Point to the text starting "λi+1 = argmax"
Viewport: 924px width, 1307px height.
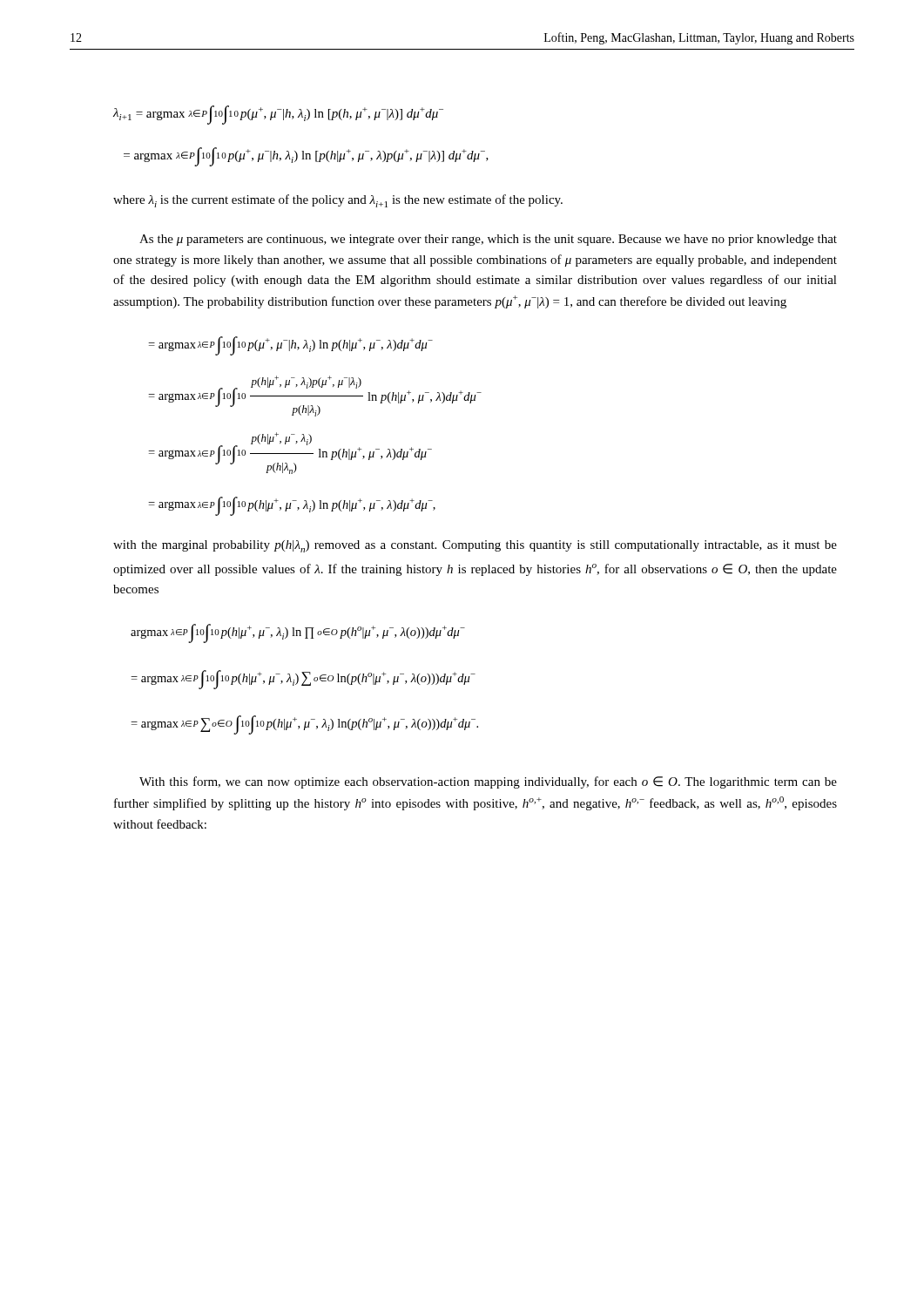pyautogui.click(x=278, y=115)
